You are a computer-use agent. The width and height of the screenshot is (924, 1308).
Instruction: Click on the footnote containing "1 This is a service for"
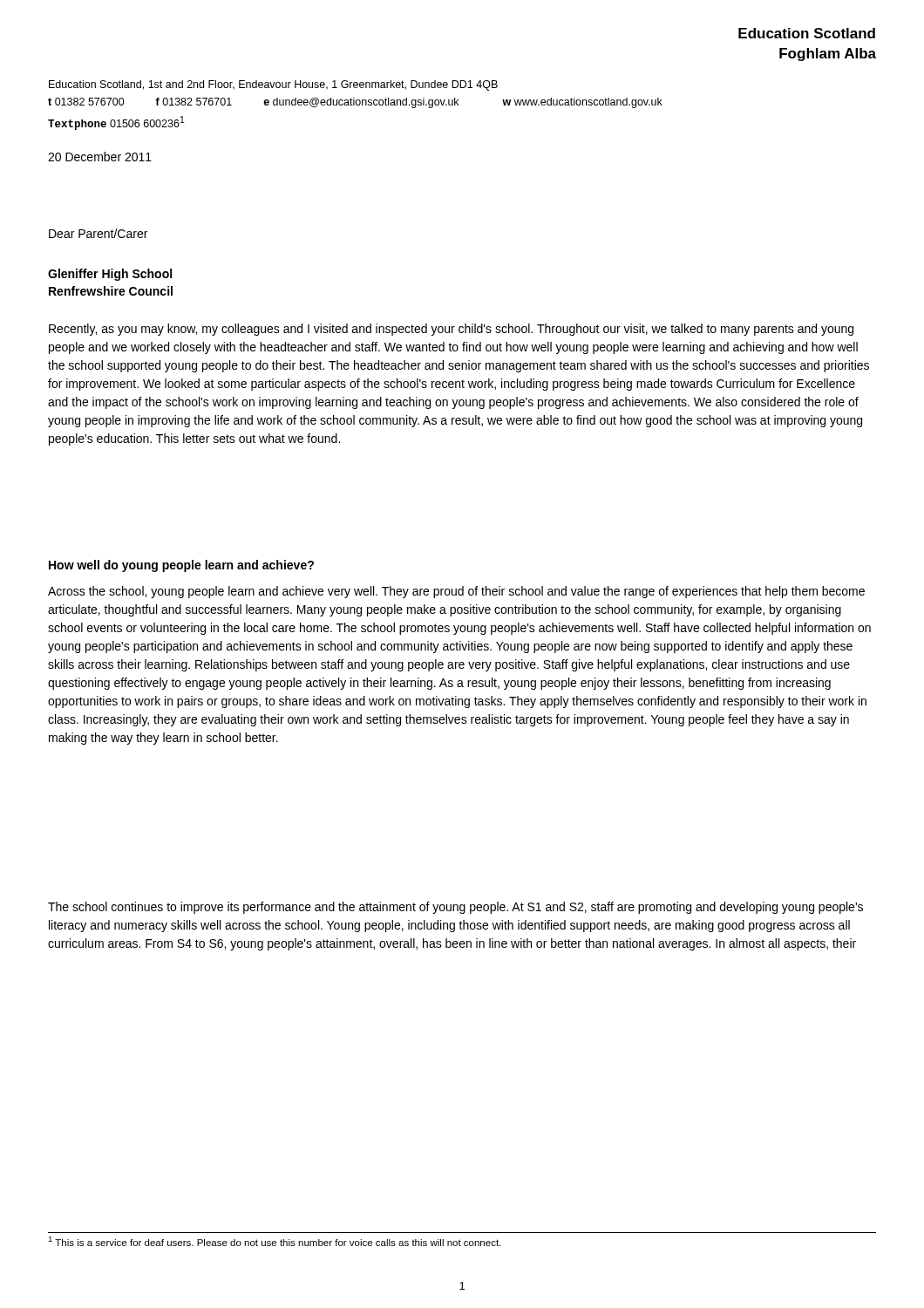[x=275, y=1241]
